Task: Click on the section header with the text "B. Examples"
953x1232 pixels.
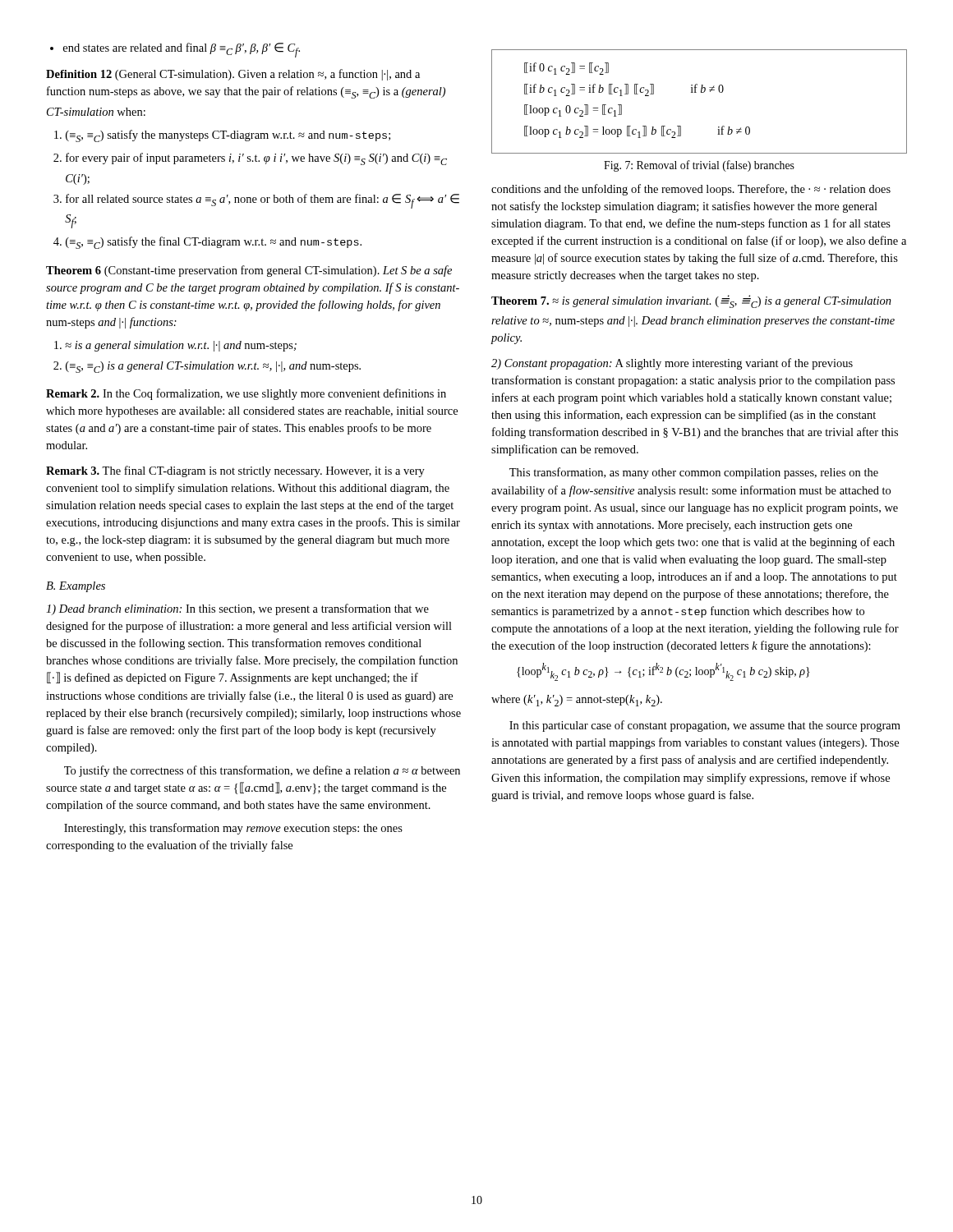Action: click(76, 586)
